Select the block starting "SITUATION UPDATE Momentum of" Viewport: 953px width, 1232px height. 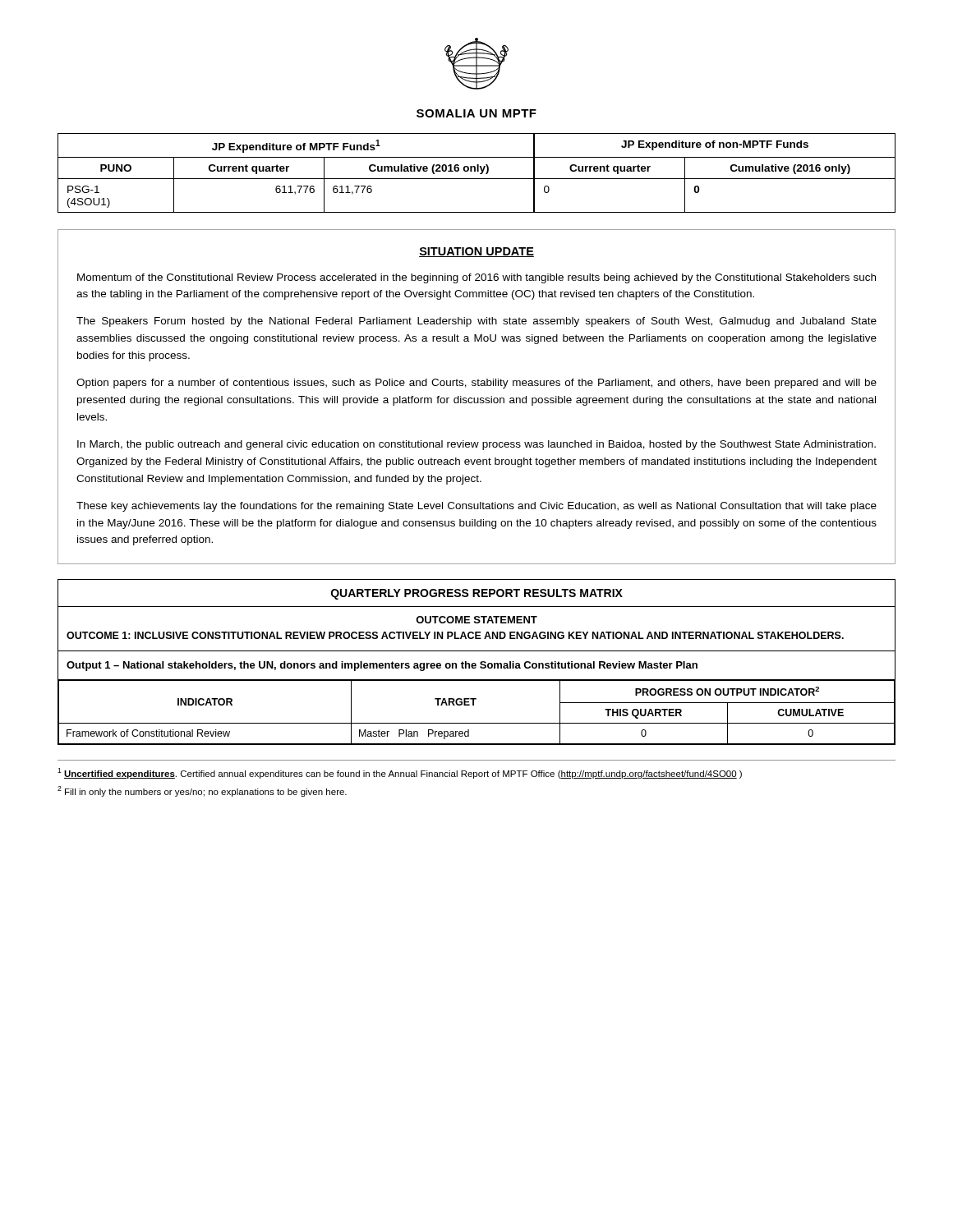click(x=476, y=397)
